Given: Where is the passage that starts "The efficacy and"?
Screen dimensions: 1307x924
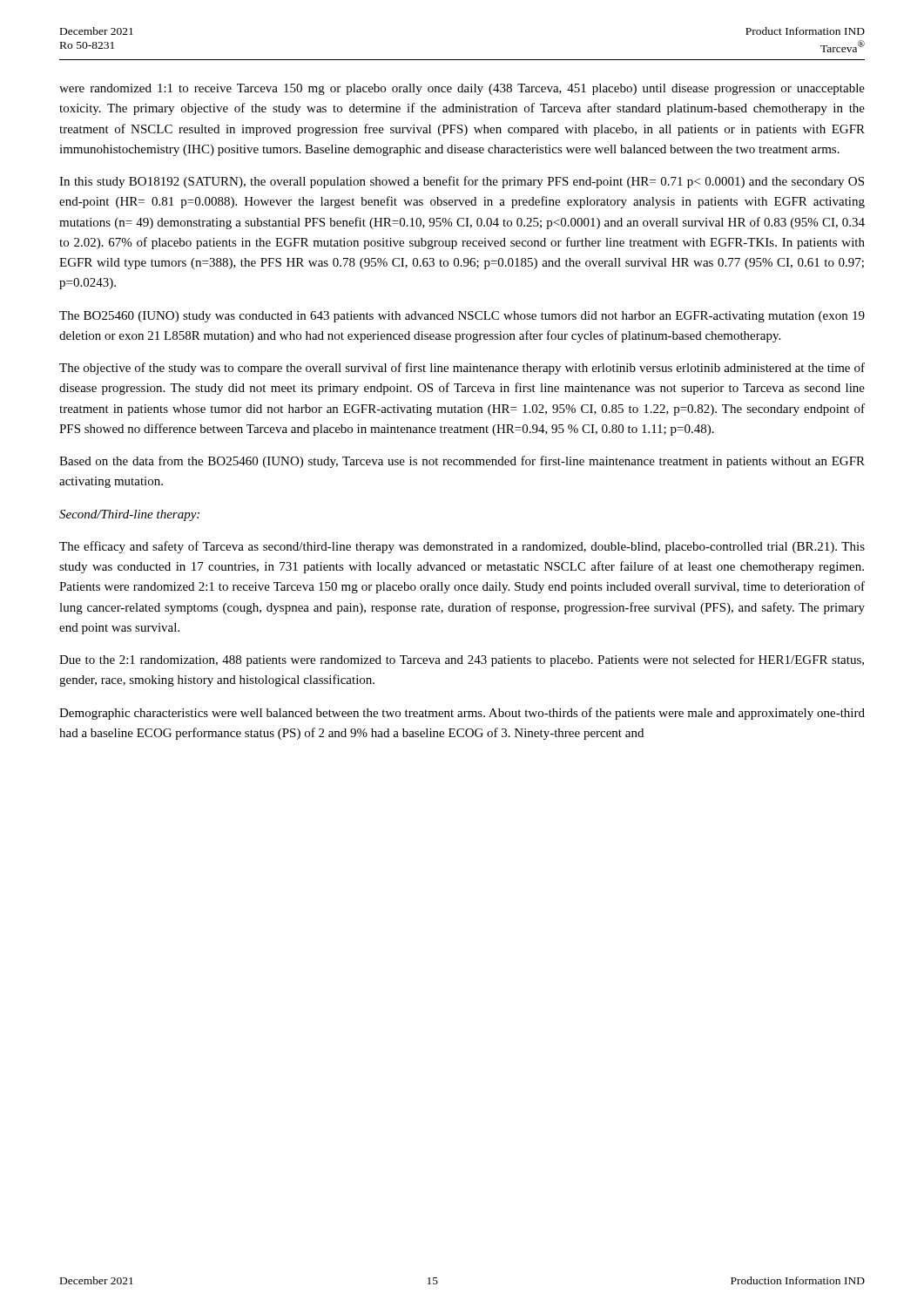Looking at the screenshot, I should [x=462, y=587].
